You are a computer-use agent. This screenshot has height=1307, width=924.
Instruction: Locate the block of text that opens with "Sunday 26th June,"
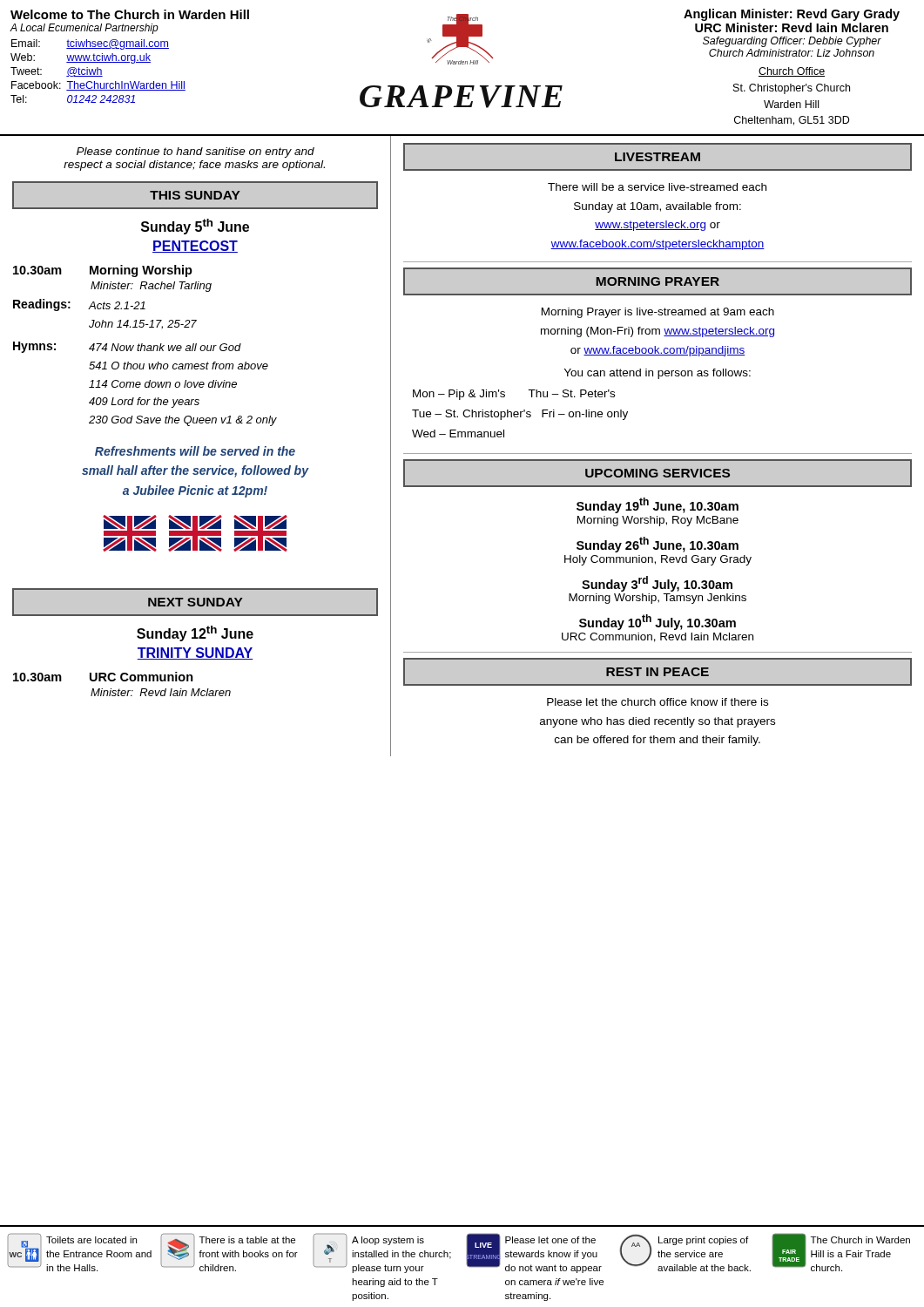[x=658, y=550]
